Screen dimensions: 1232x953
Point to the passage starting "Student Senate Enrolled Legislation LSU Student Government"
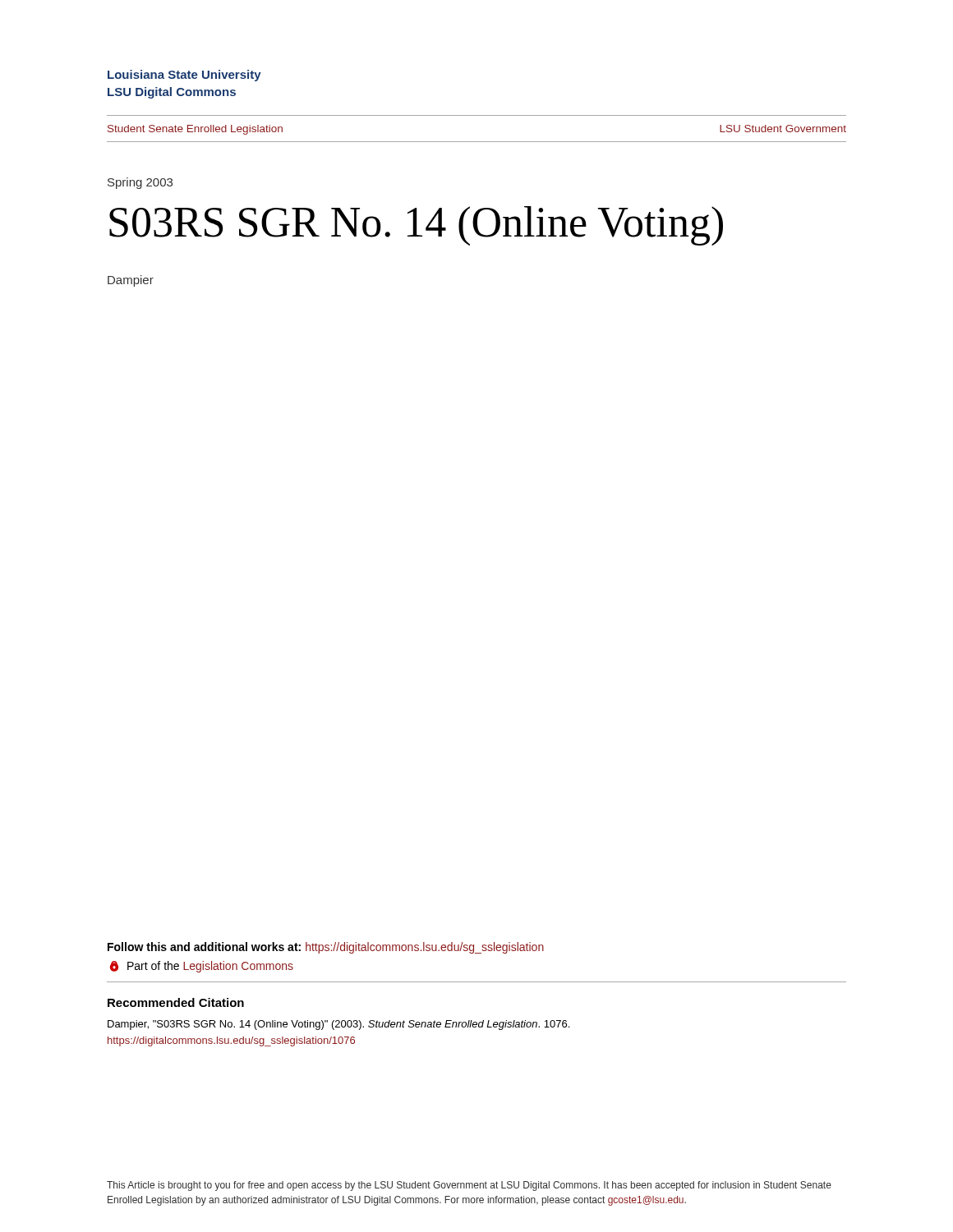pyautogui.click(x=195, y=129)
